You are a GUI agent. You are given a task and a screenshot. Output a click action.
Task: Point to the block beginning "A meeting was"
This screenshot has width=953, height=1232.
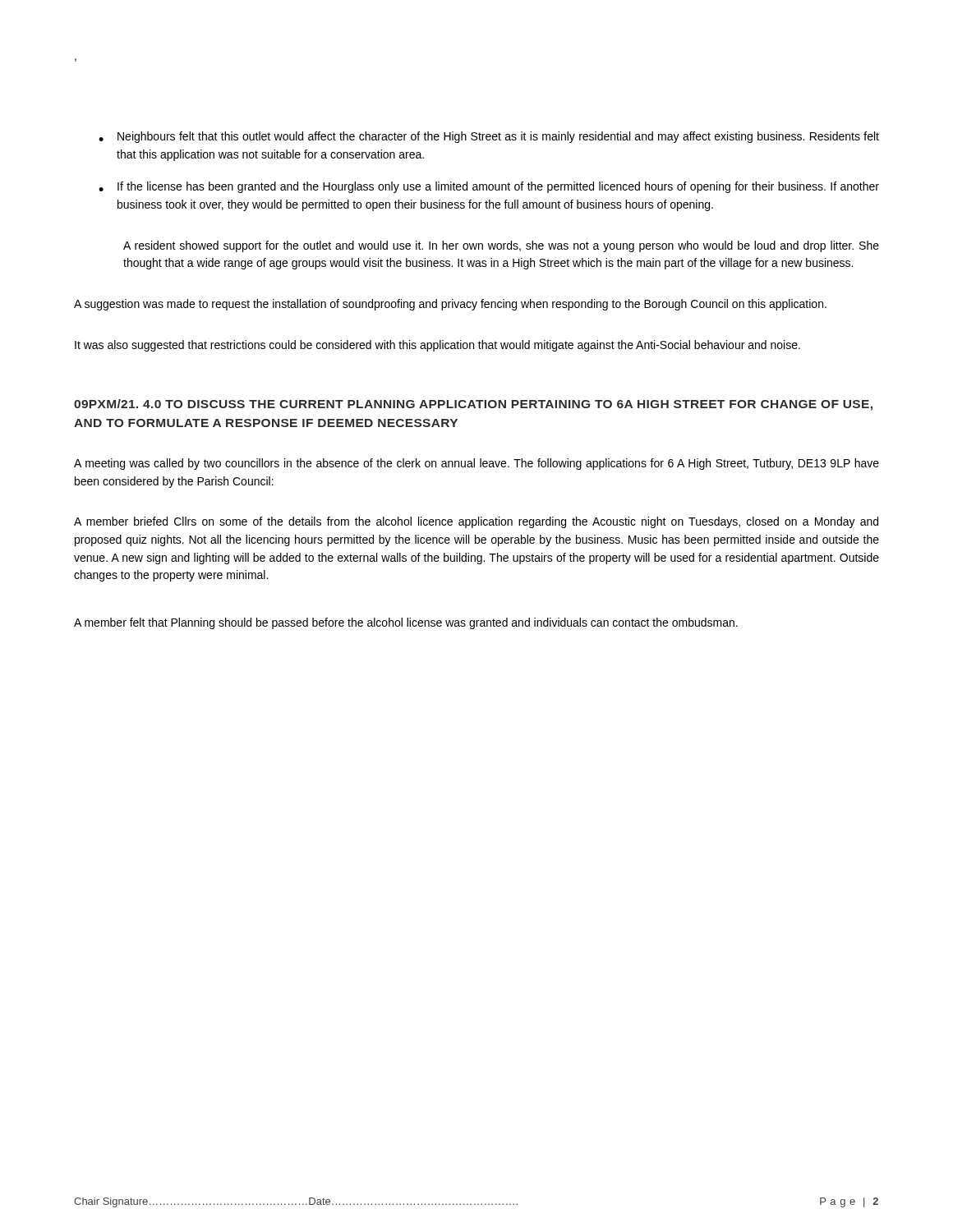click(x=476, y=472)
